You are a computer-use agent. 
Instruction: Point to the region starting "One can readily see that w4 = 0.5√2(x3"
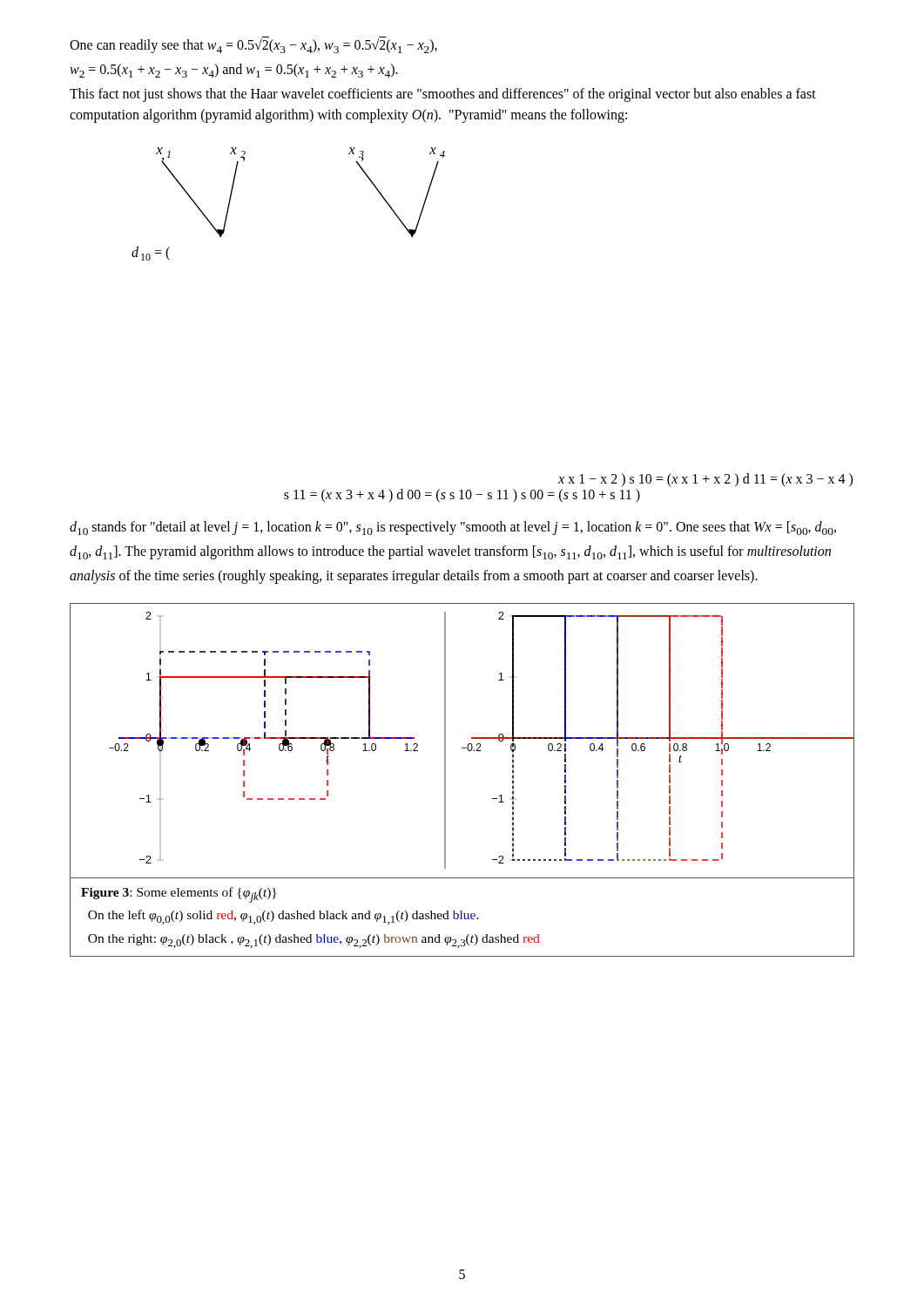(443, 80)
